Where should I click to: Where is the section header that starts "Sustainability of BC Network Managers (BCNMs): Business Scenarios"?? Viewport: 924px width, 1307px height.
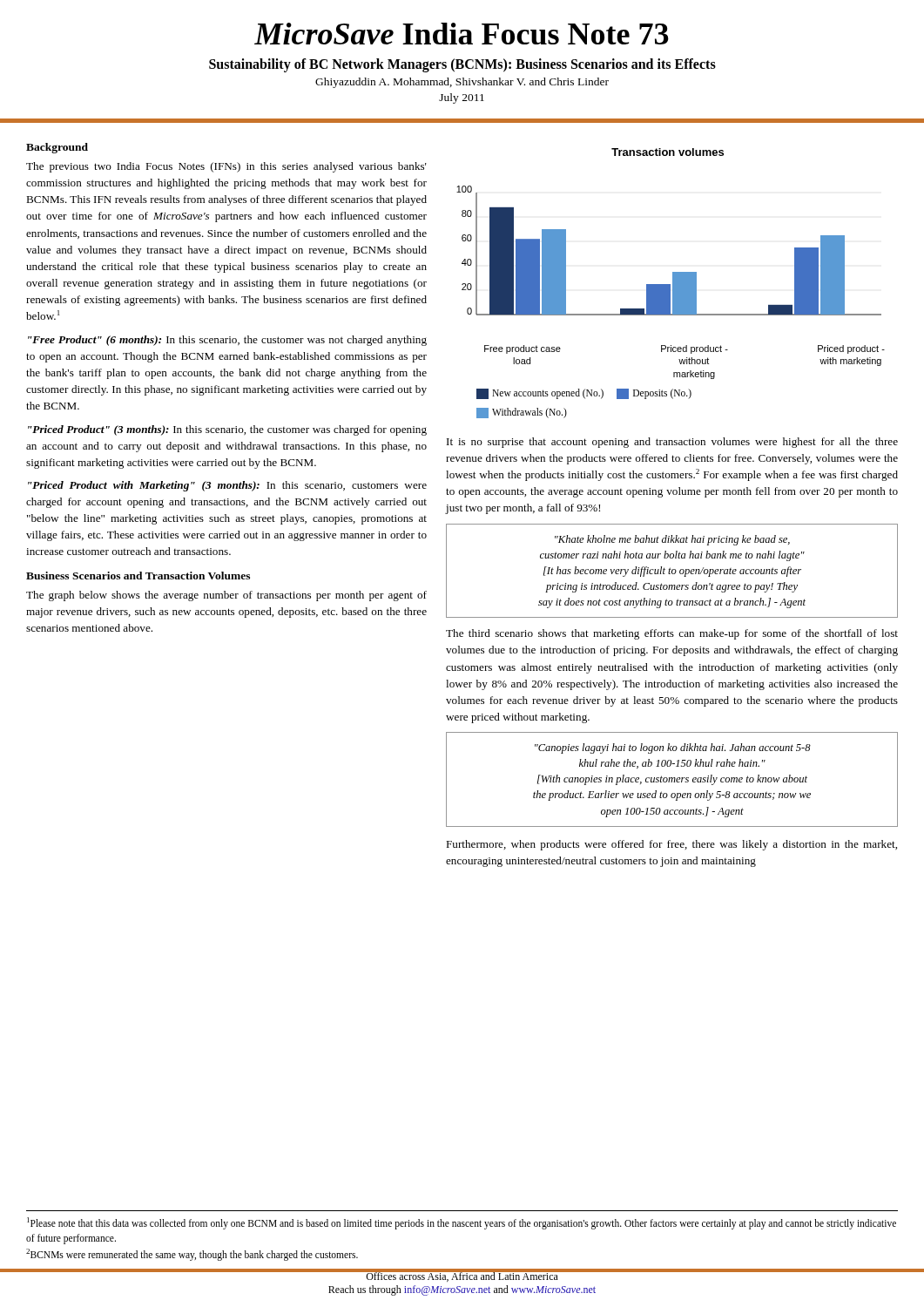point(462,64)
